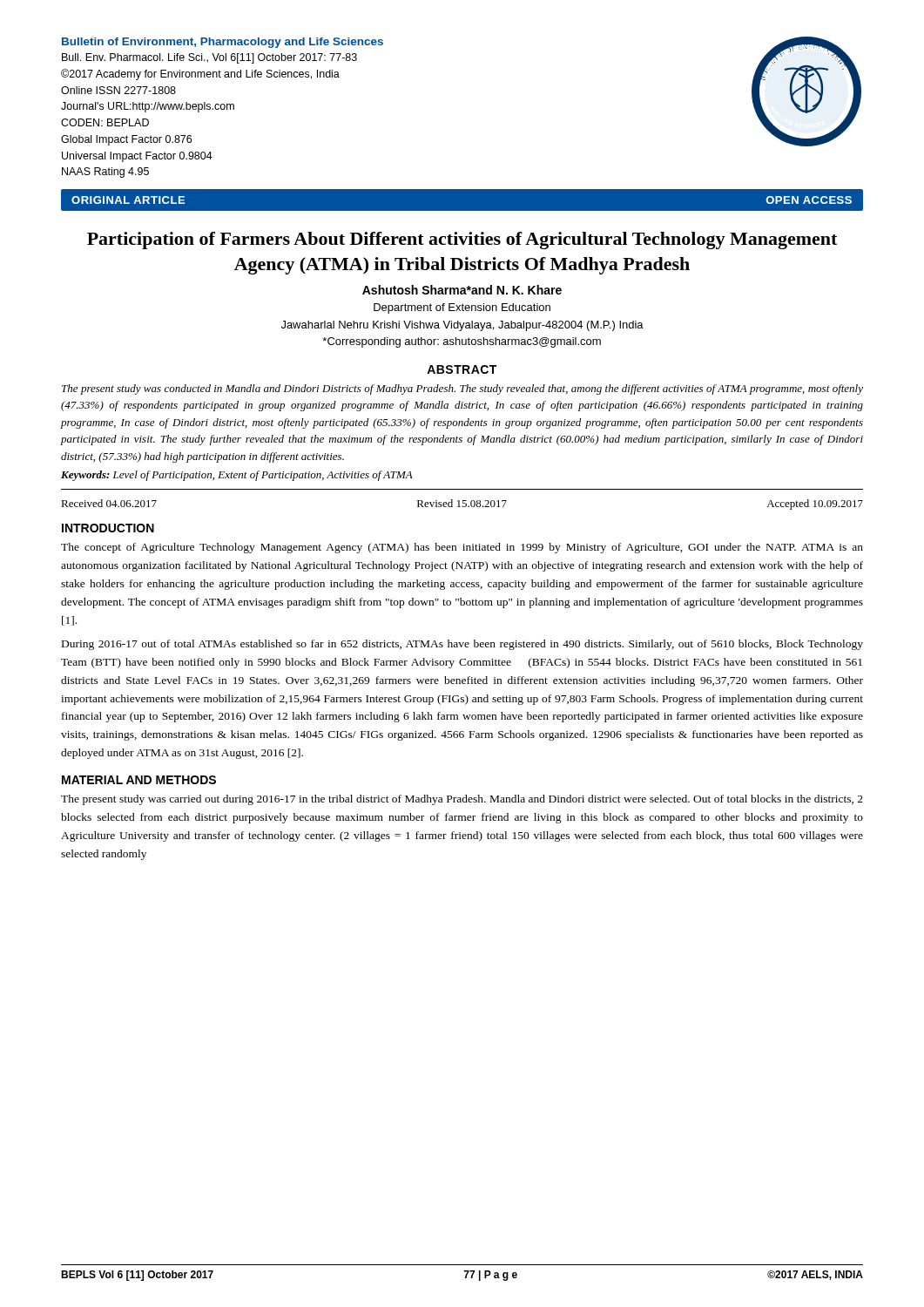Point to the element starting "Keywords: Level of"

[x=237, y=475]
